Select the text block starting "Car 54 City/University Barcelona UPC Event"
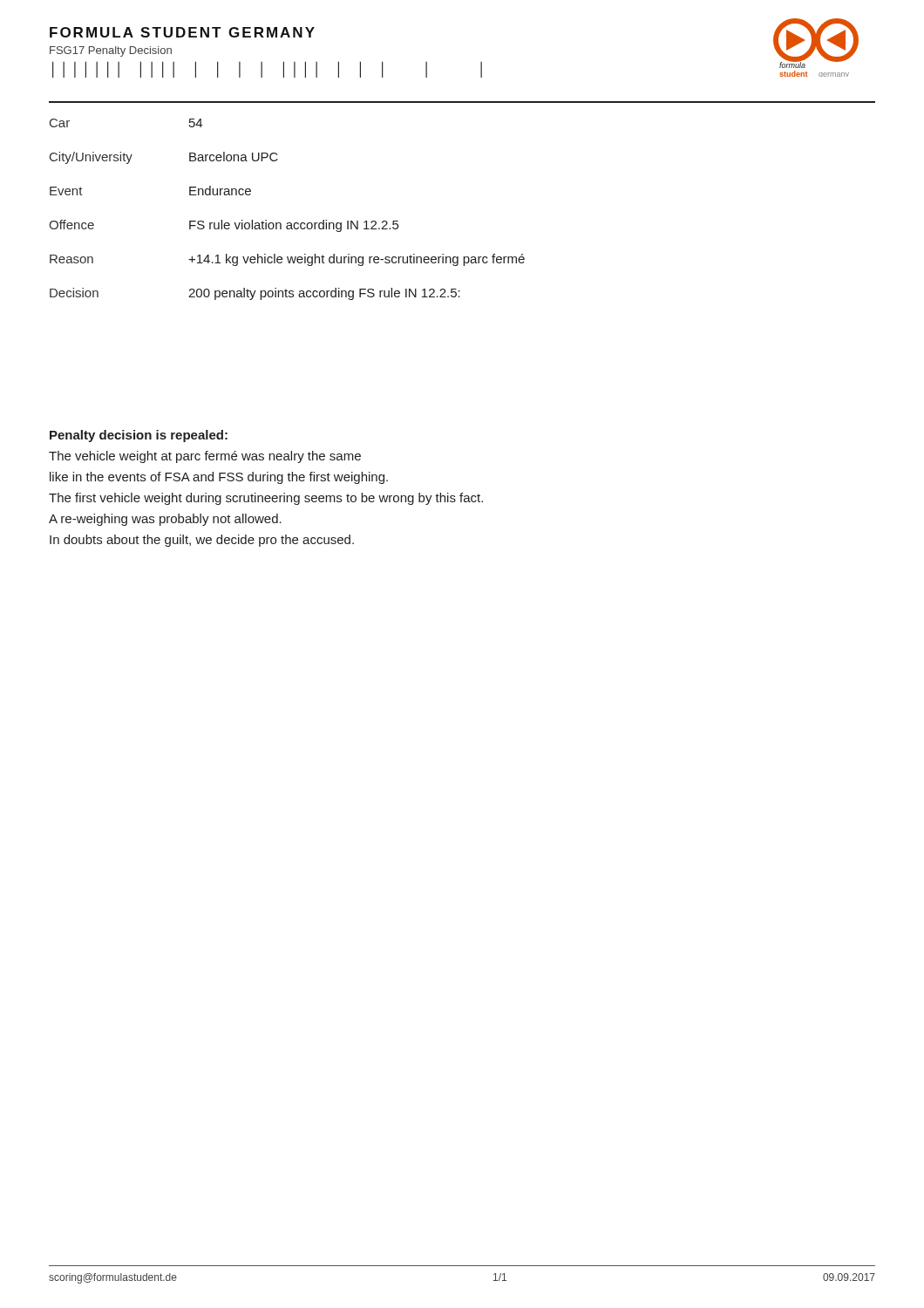Screen dimensions: 1308x924 (61, 123)
